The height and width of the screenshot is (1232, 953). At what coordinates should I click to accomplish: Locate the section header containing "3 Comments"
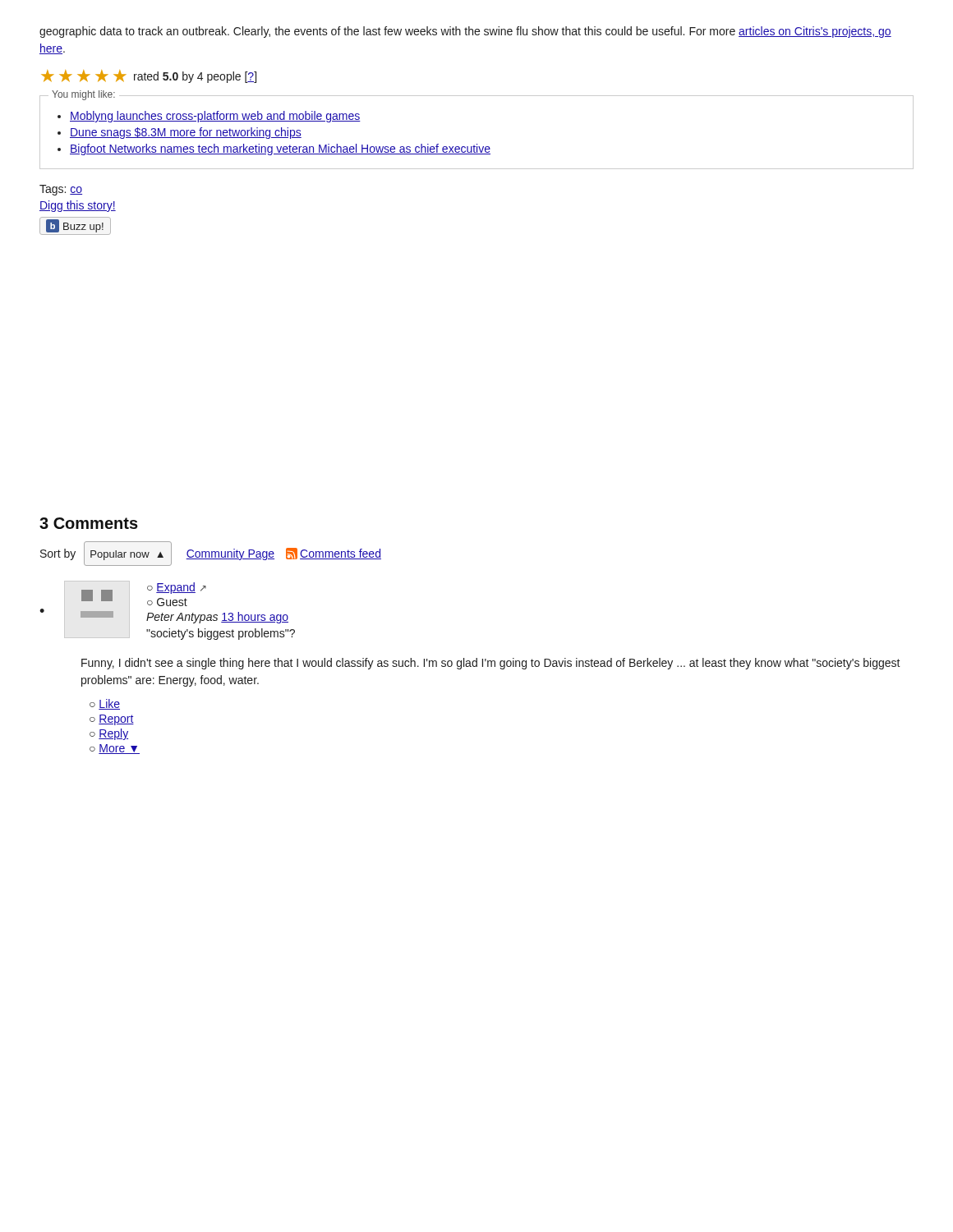pyautogui.click(x=89, y=523)
